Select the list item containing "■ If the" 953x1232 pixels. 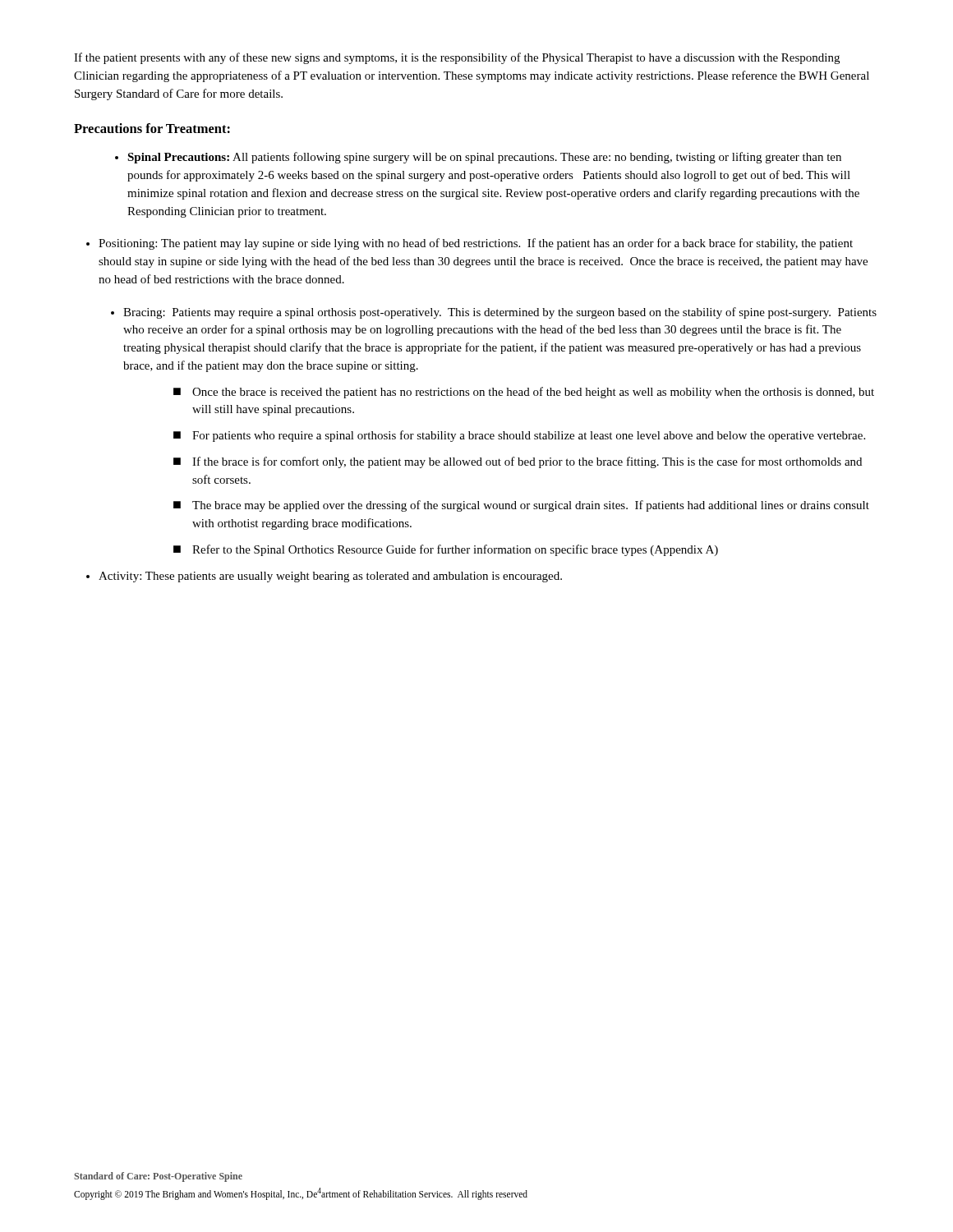[x=526, y=471]
